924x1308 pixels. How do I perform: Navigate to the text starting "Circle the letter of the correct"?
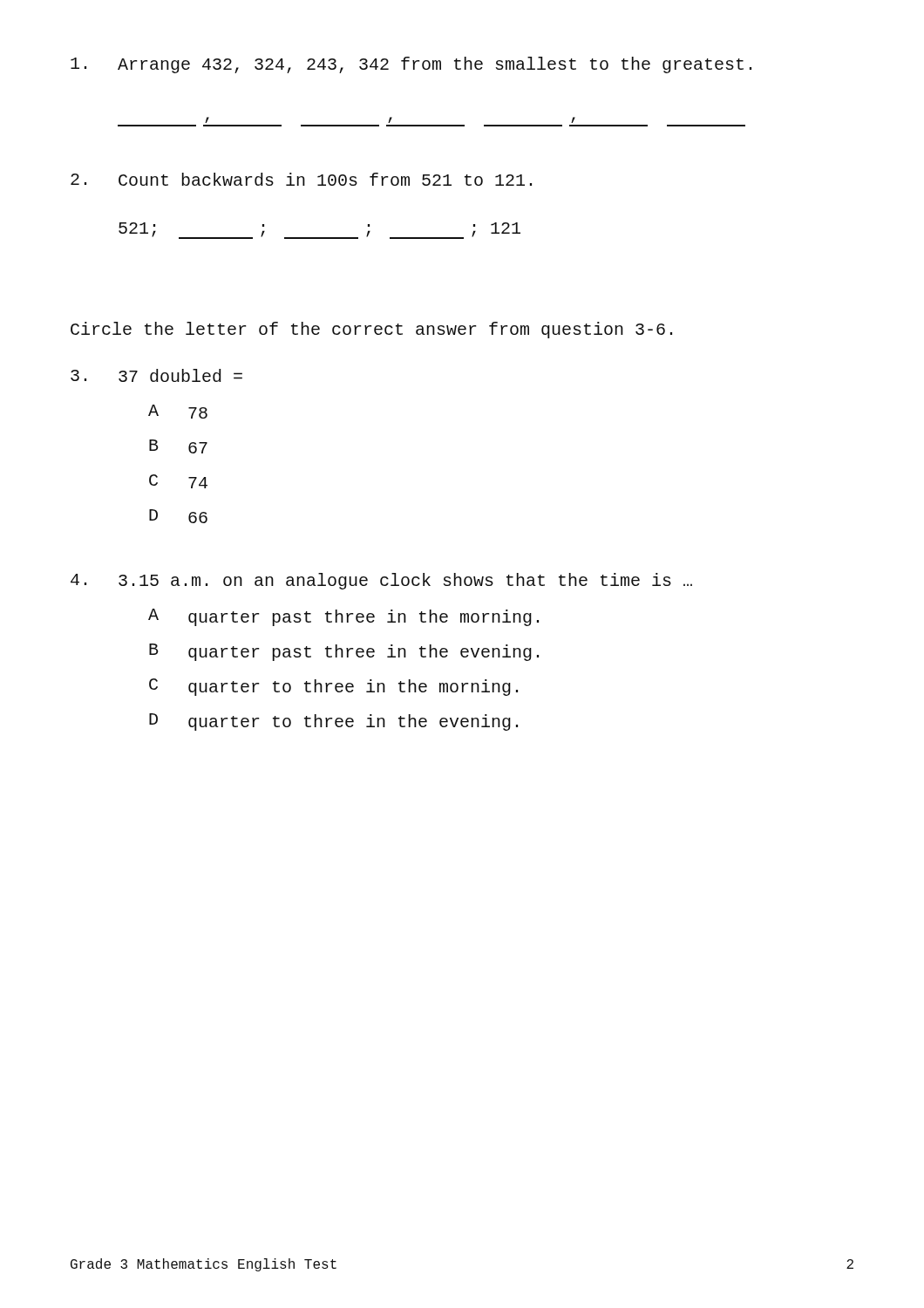tap(373, 330)
